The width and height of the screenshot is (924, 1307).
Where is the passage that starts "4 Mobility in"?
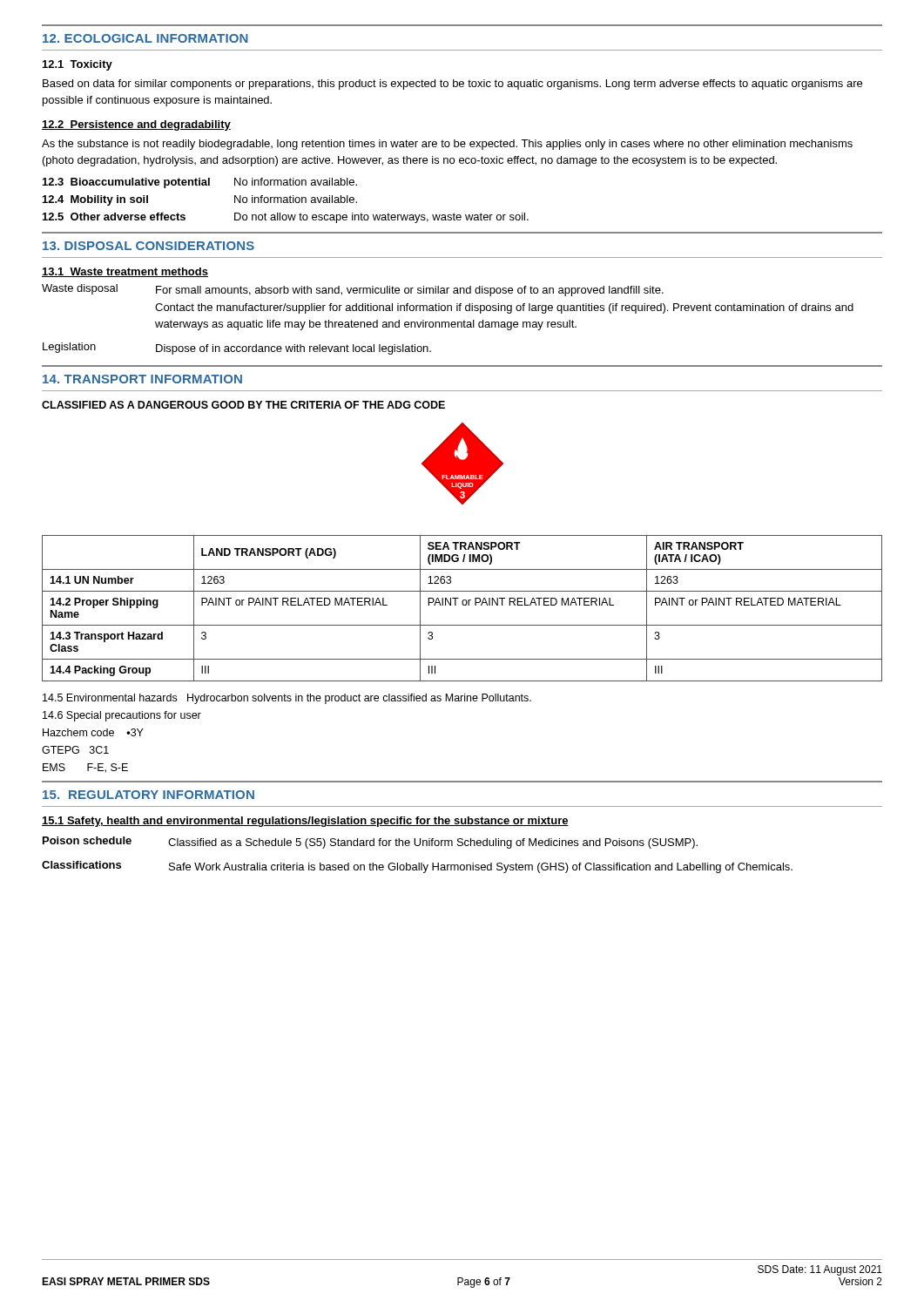point(94,200)
